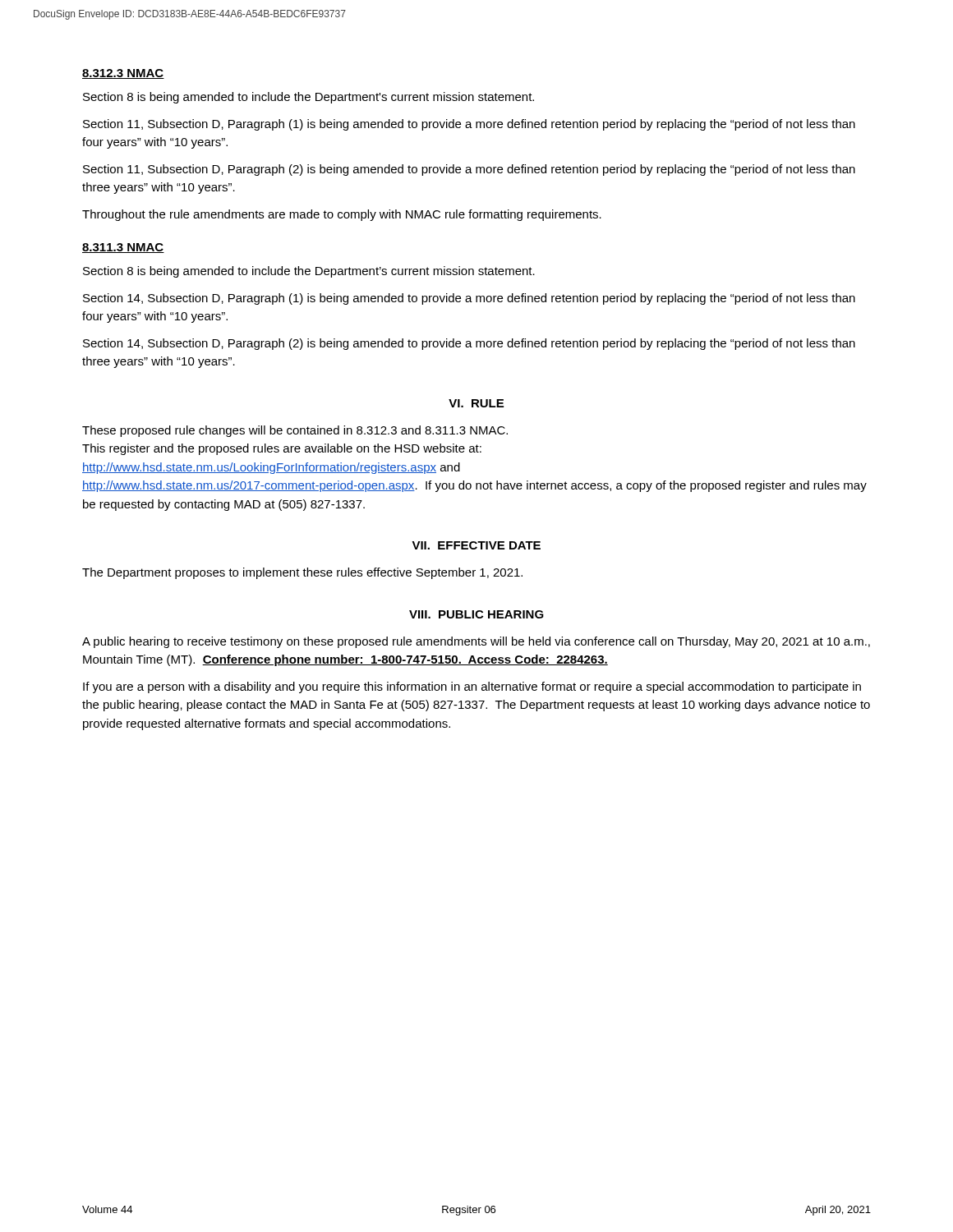
Task: Locate the text "8.311.3 NMAC"
Action: [x=123, y=247]
